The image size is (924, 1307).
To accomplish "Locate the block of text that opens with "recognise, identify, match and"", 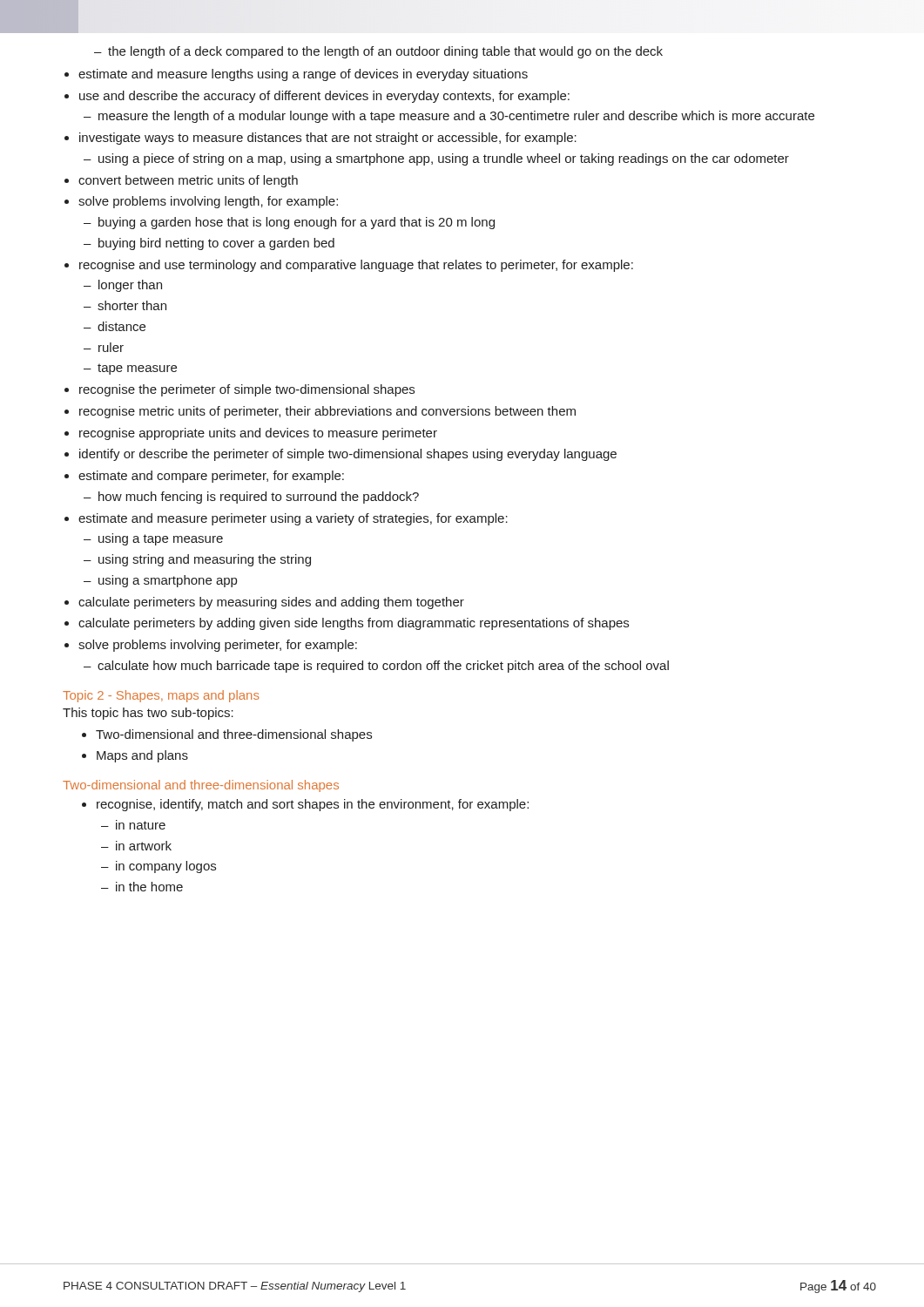I will tap(313, 805).
